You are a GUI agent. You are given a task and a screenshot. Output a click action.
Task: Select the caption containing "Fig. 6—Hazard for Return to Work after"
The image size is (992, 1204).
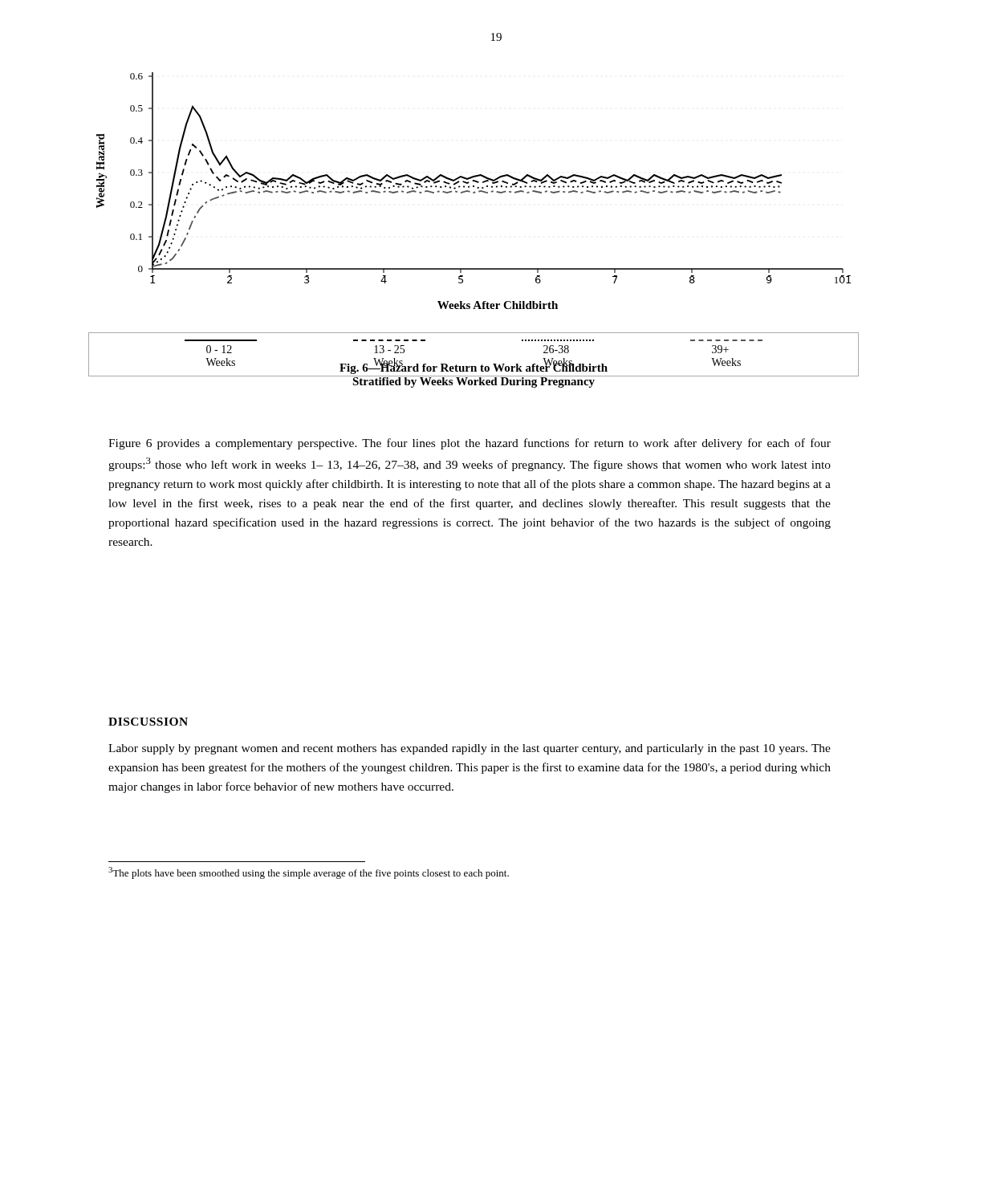[x=474, y=374]
